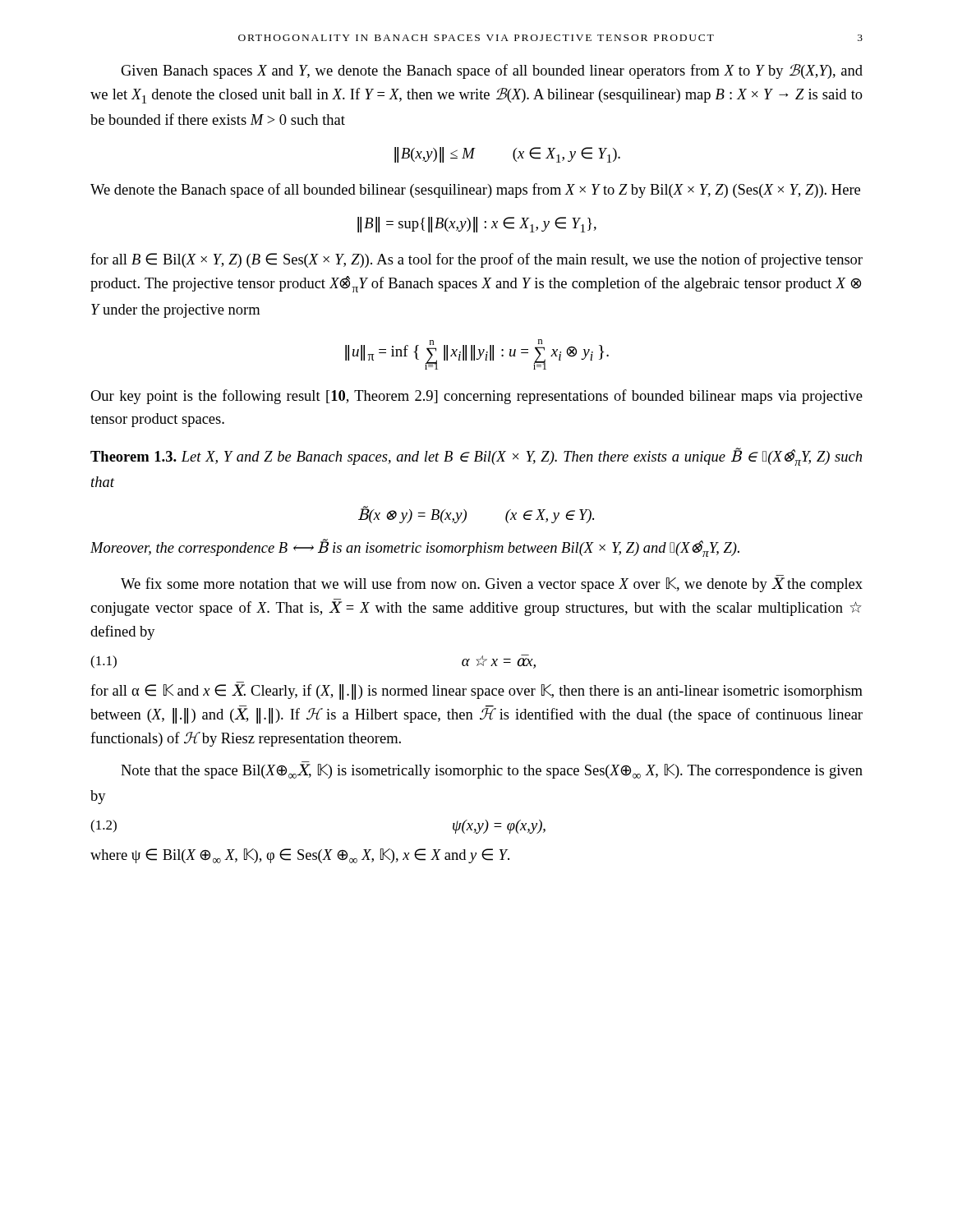Find the text block that reads "Our key point is the following result"
This screenshot has height=1232, width=953.
[x=476, y=408]
